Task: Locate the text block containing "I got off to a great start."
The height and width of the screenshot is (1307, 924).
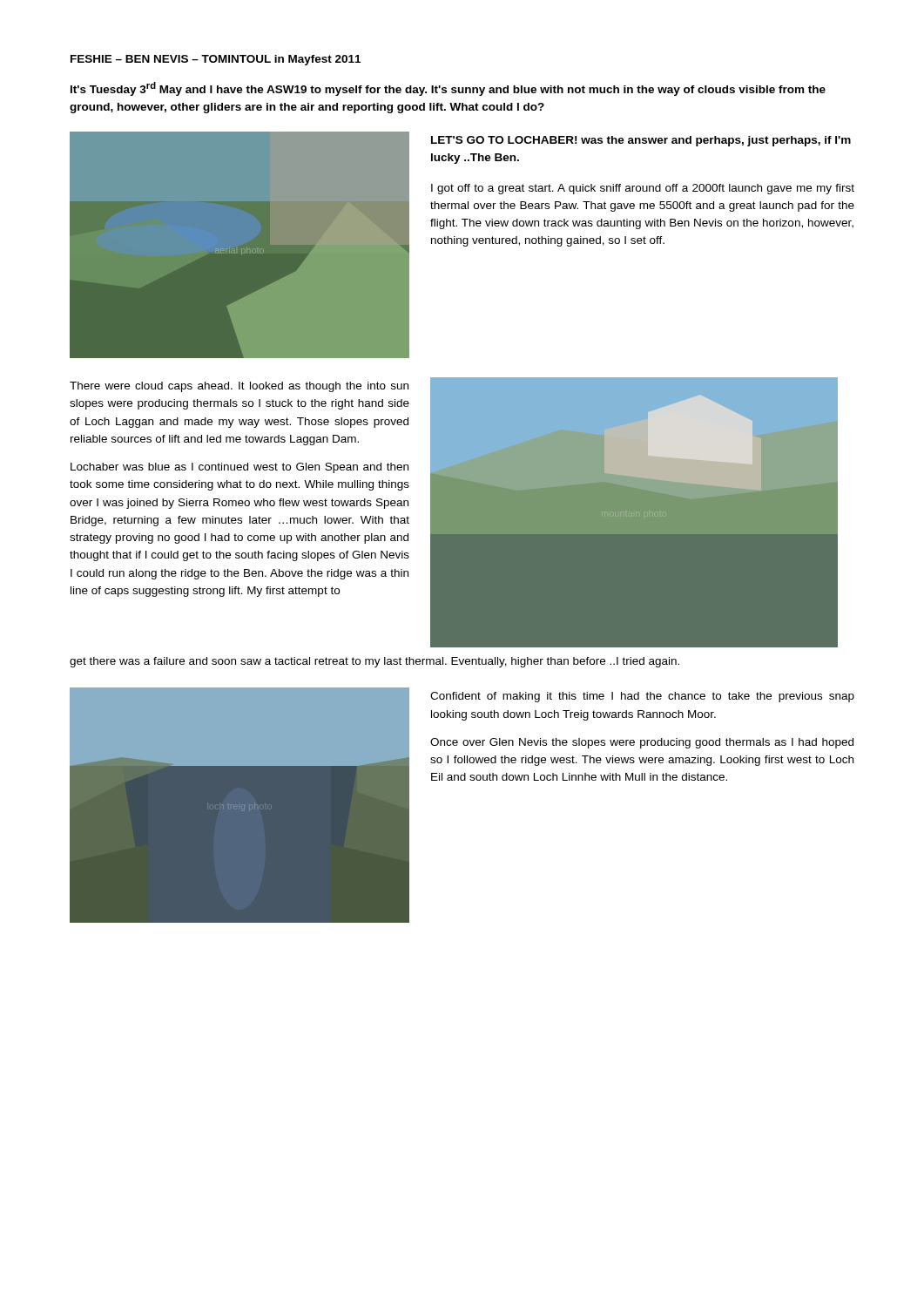Action: coord(642,214)
